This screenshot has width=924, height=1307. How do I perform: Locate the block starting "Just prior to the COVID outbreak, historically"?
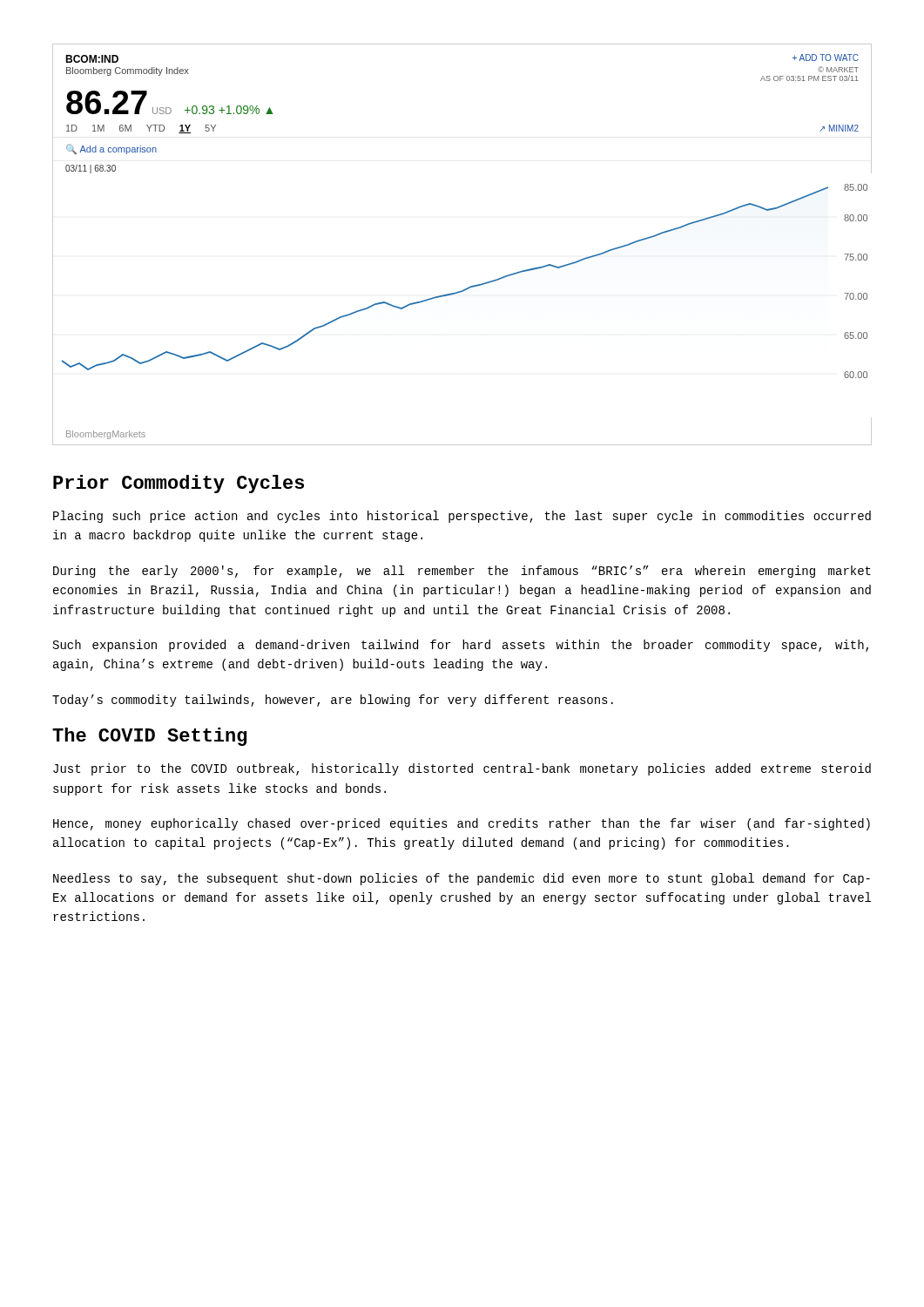462,779
